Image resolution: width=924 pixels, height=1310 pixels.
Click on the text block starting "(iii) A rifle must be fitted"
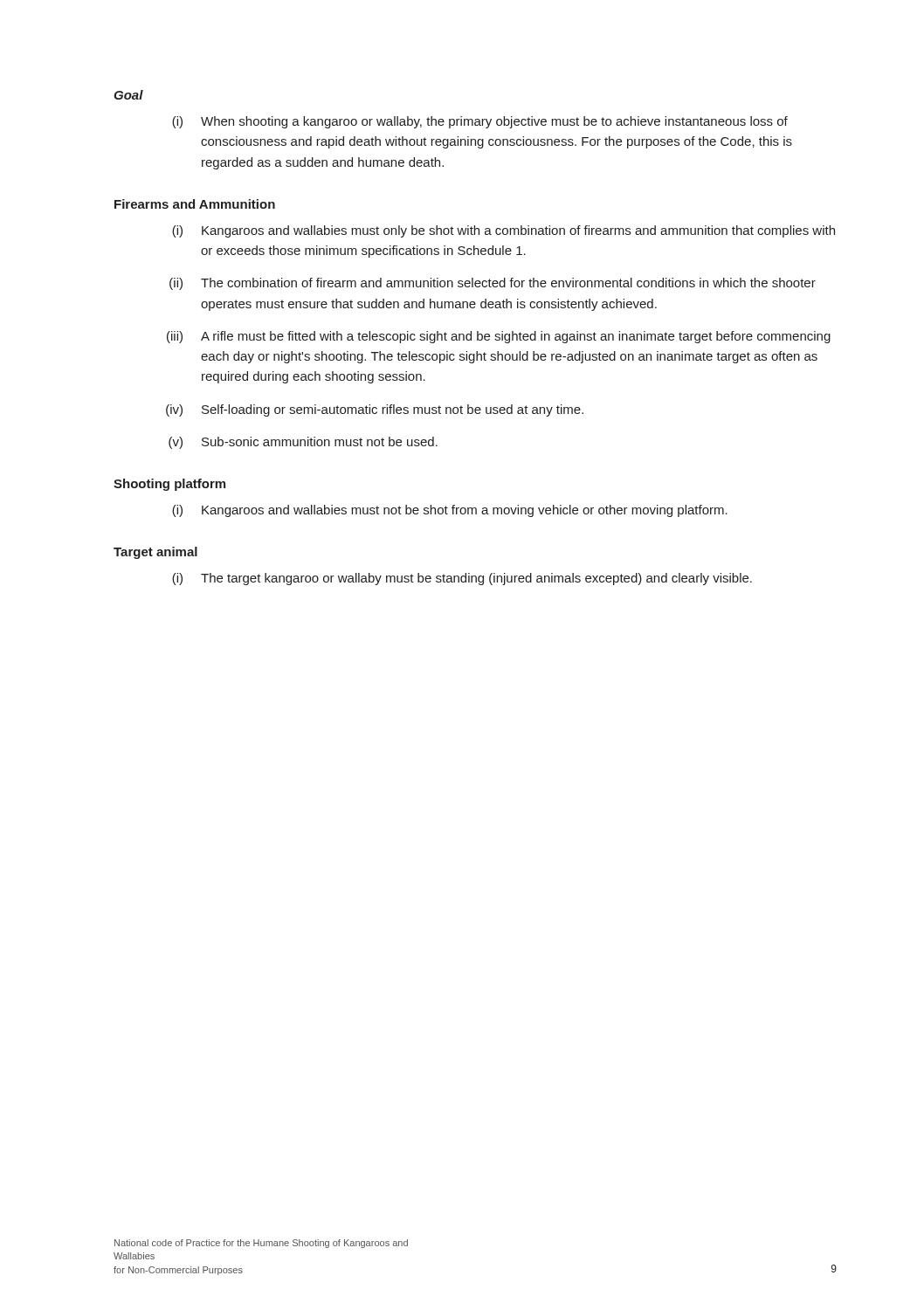[475, 356]
